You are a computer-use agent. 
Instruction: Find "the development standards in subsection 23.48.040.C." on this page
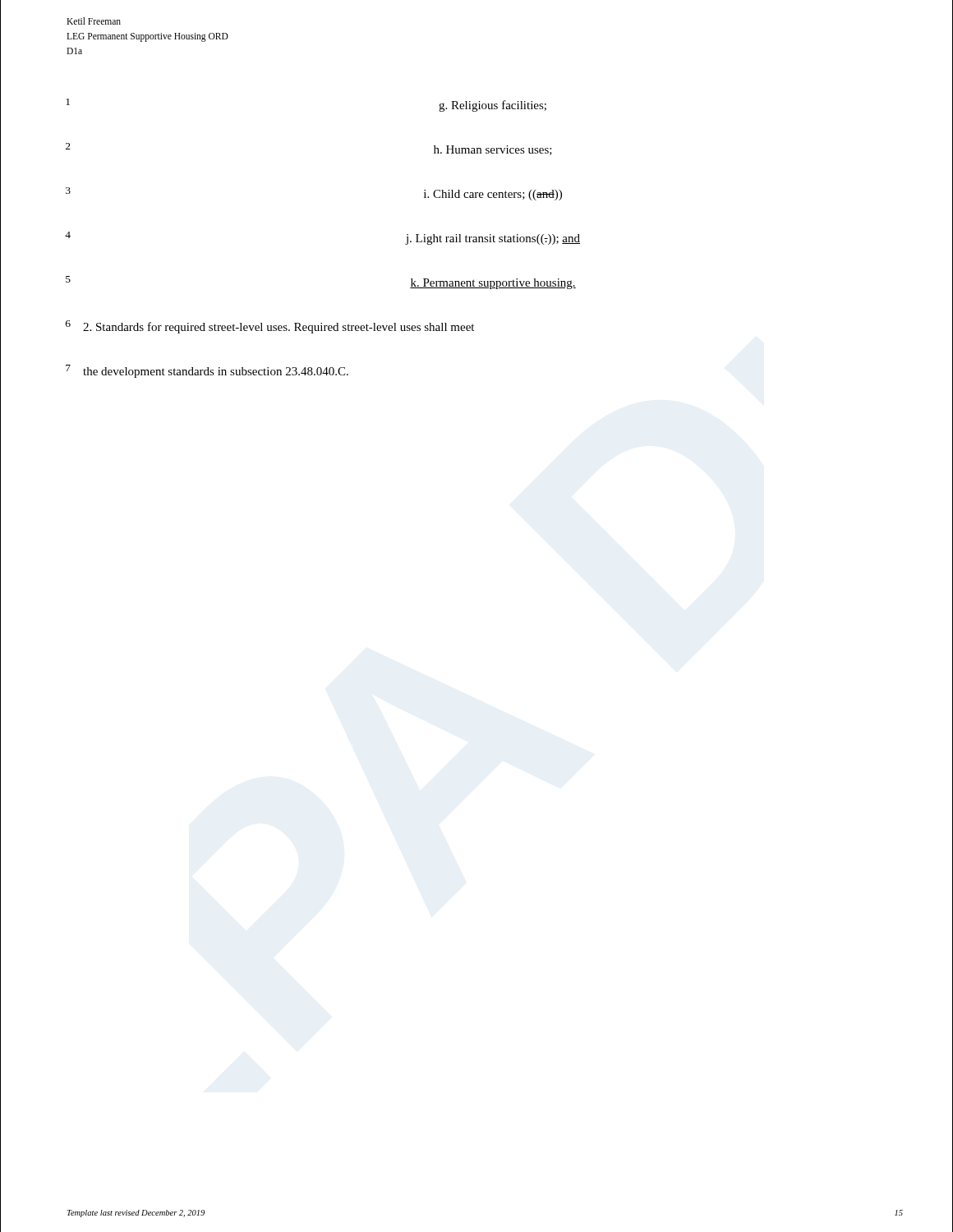point(216,371)
